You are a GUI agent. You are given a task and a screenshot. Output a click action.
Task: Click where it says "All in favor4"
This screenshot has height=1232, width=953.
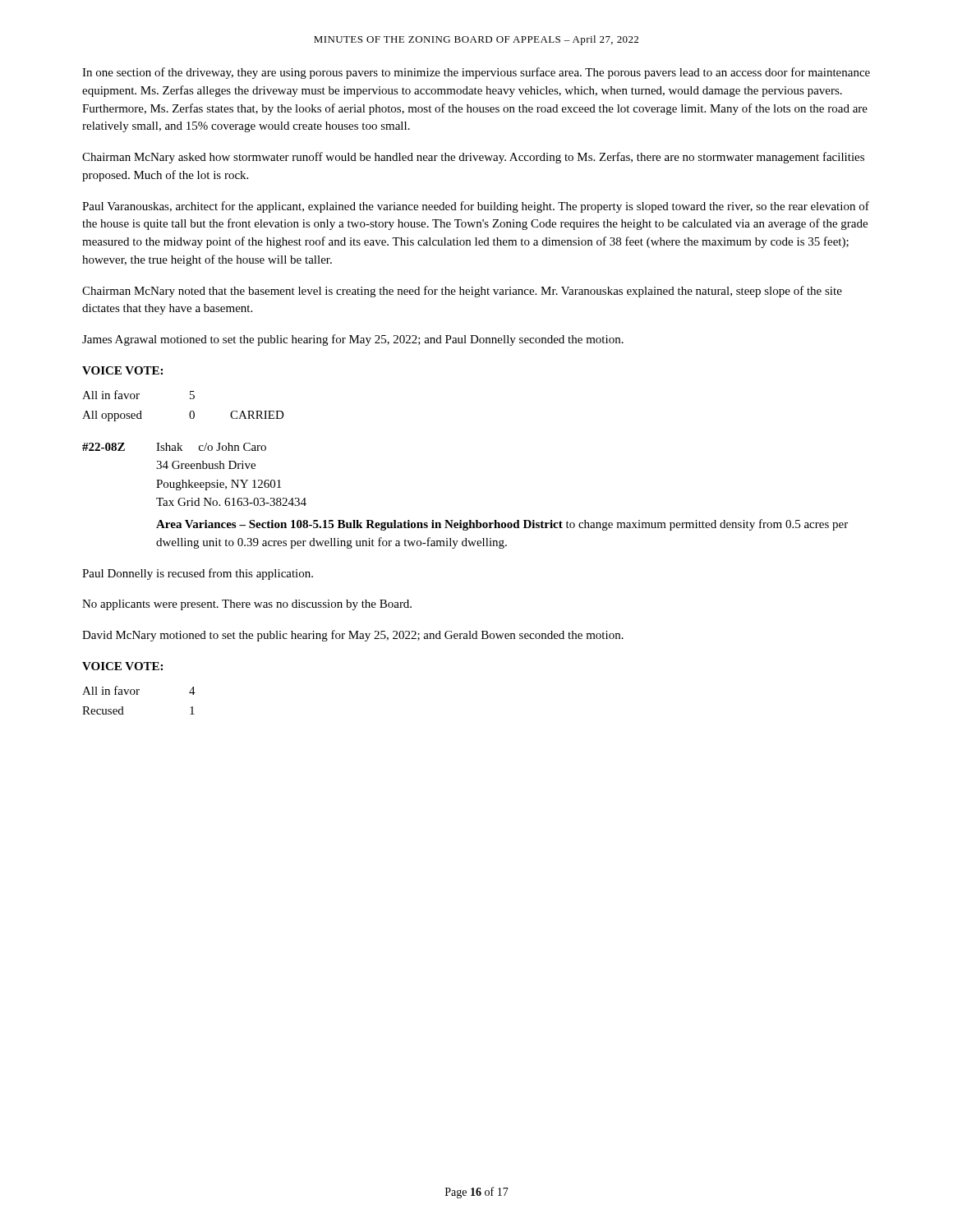tap(148, 690)
